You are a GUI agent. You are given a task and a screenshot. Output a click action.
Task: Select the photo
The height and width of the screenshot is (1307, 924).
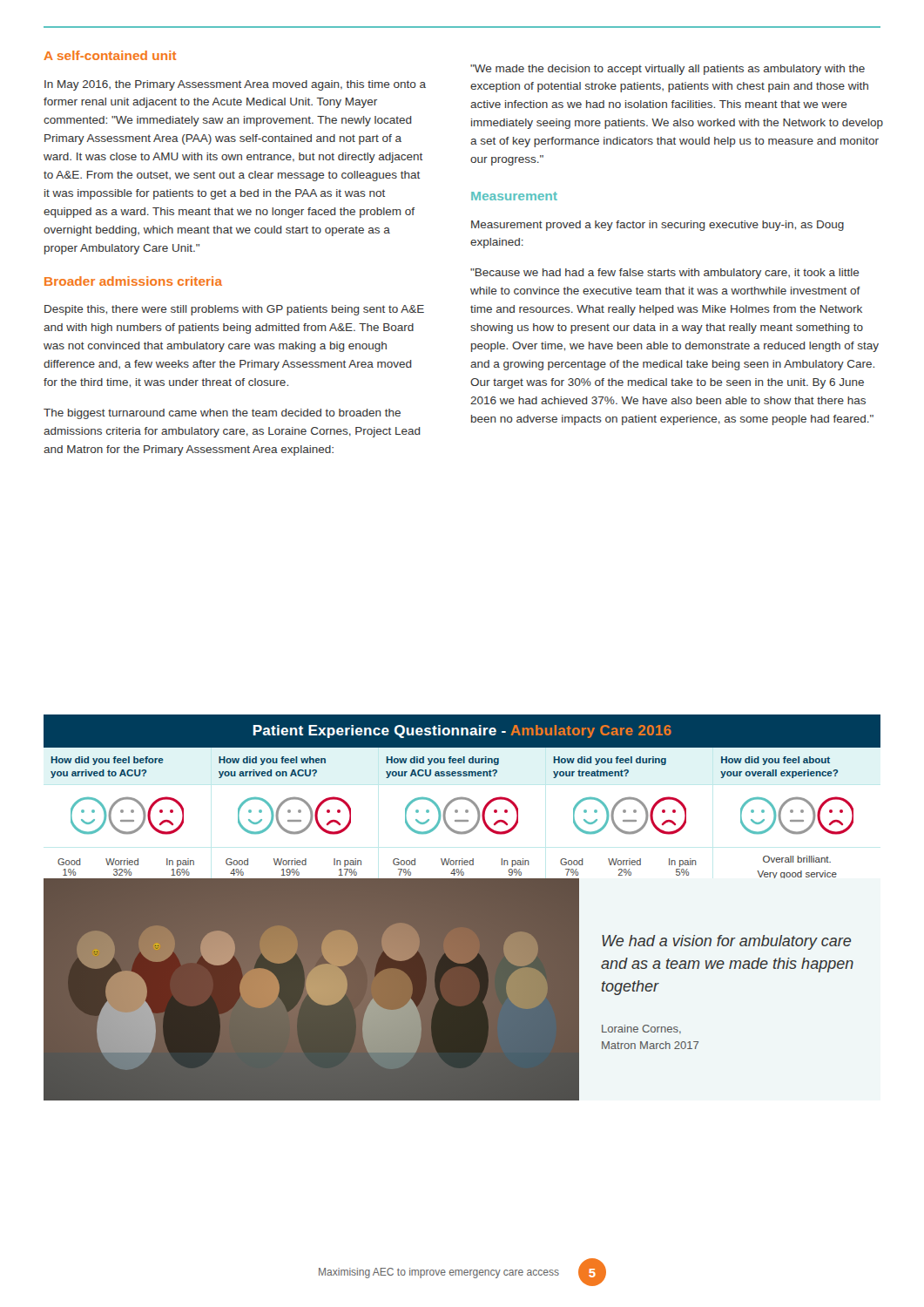(311, 989)
